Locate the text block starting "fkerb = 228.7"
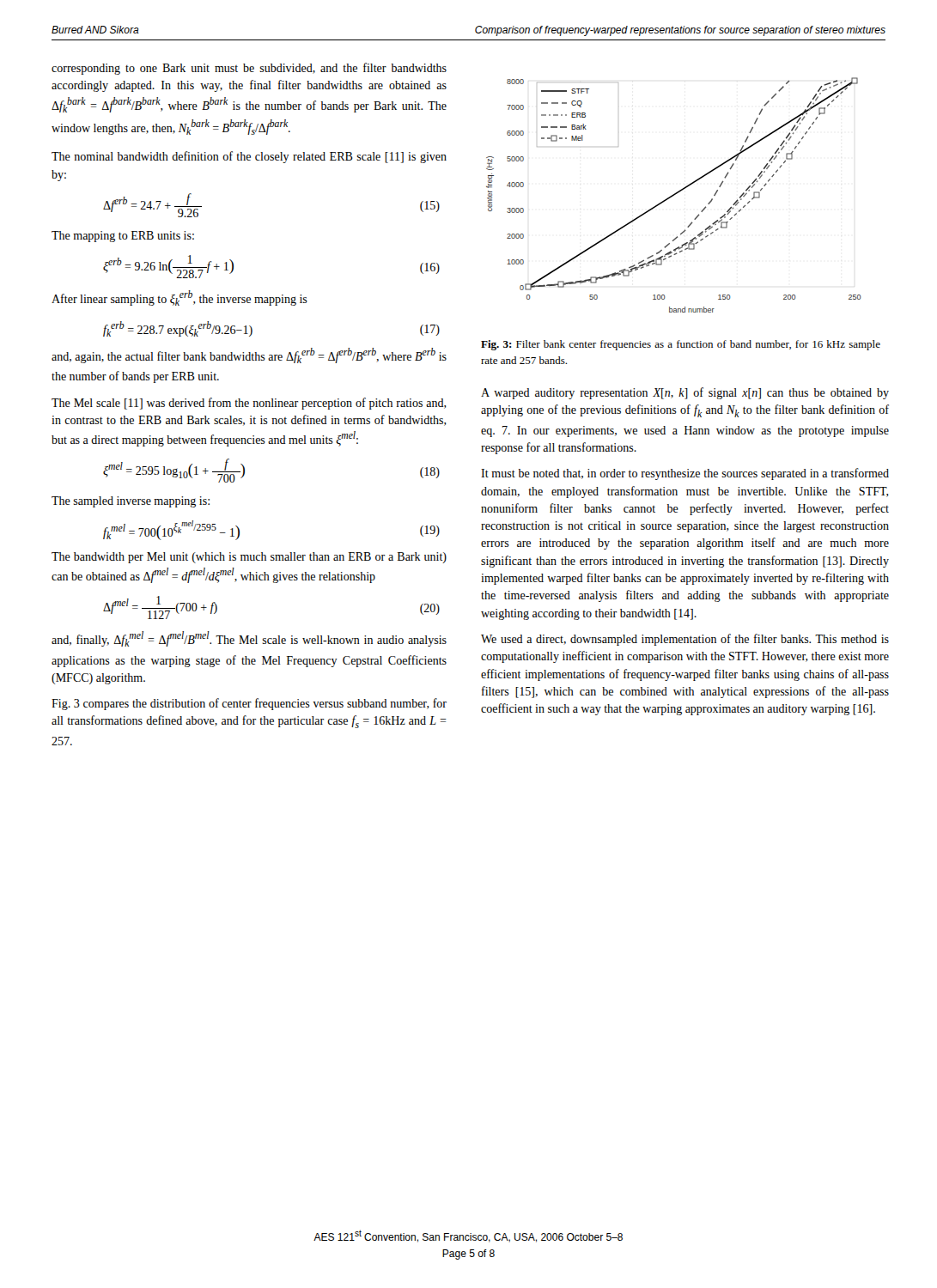This screenshot has height=1288, width=937. 249,330
